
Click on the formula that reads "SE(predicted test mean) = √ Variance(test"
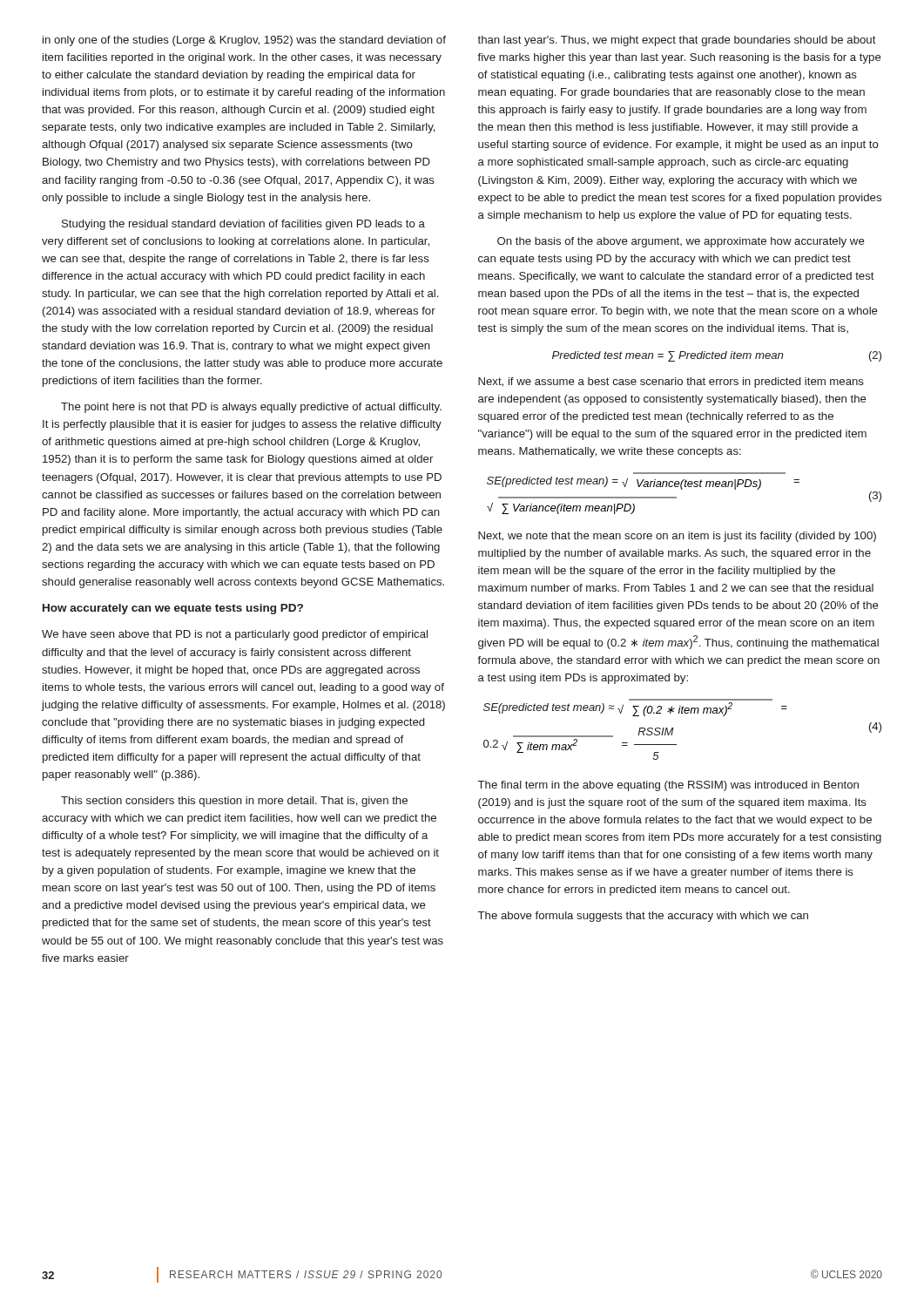(680, 494)
